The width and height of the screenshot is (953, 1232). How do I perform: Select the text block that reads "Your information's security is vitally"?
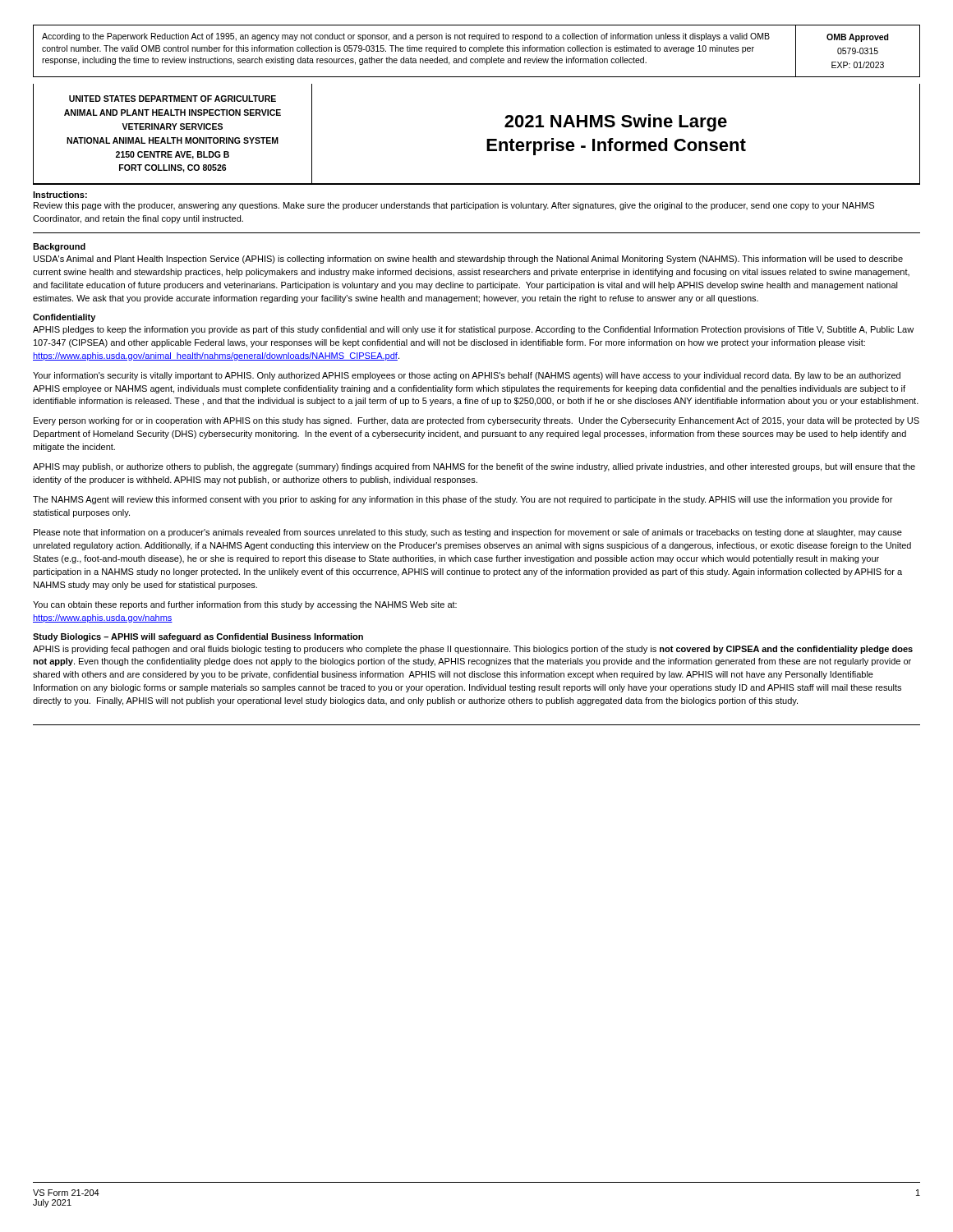pos(476,388)
